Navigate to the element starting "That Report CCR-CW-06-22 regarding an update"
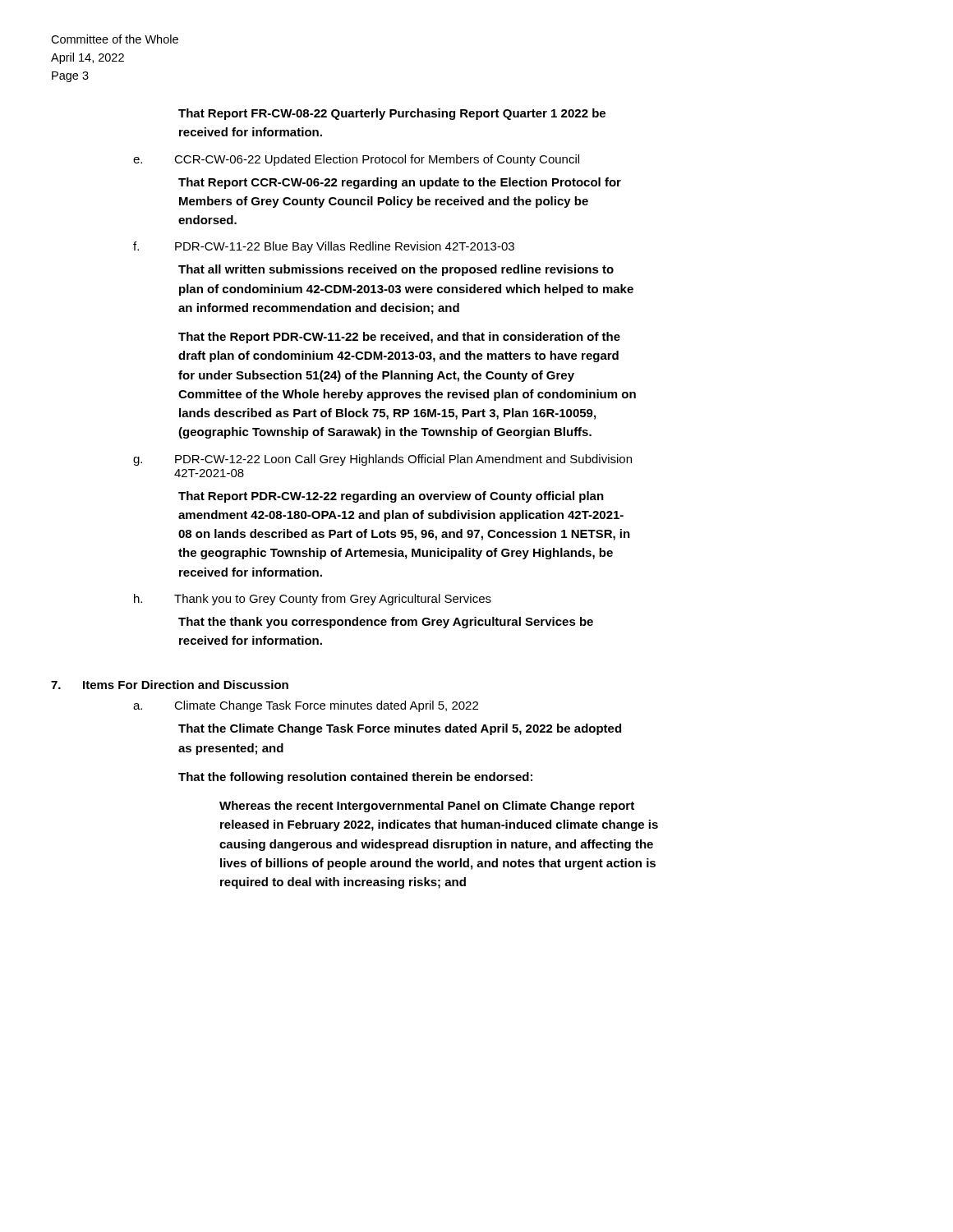The image size is (953, 1232). point(400,201)
